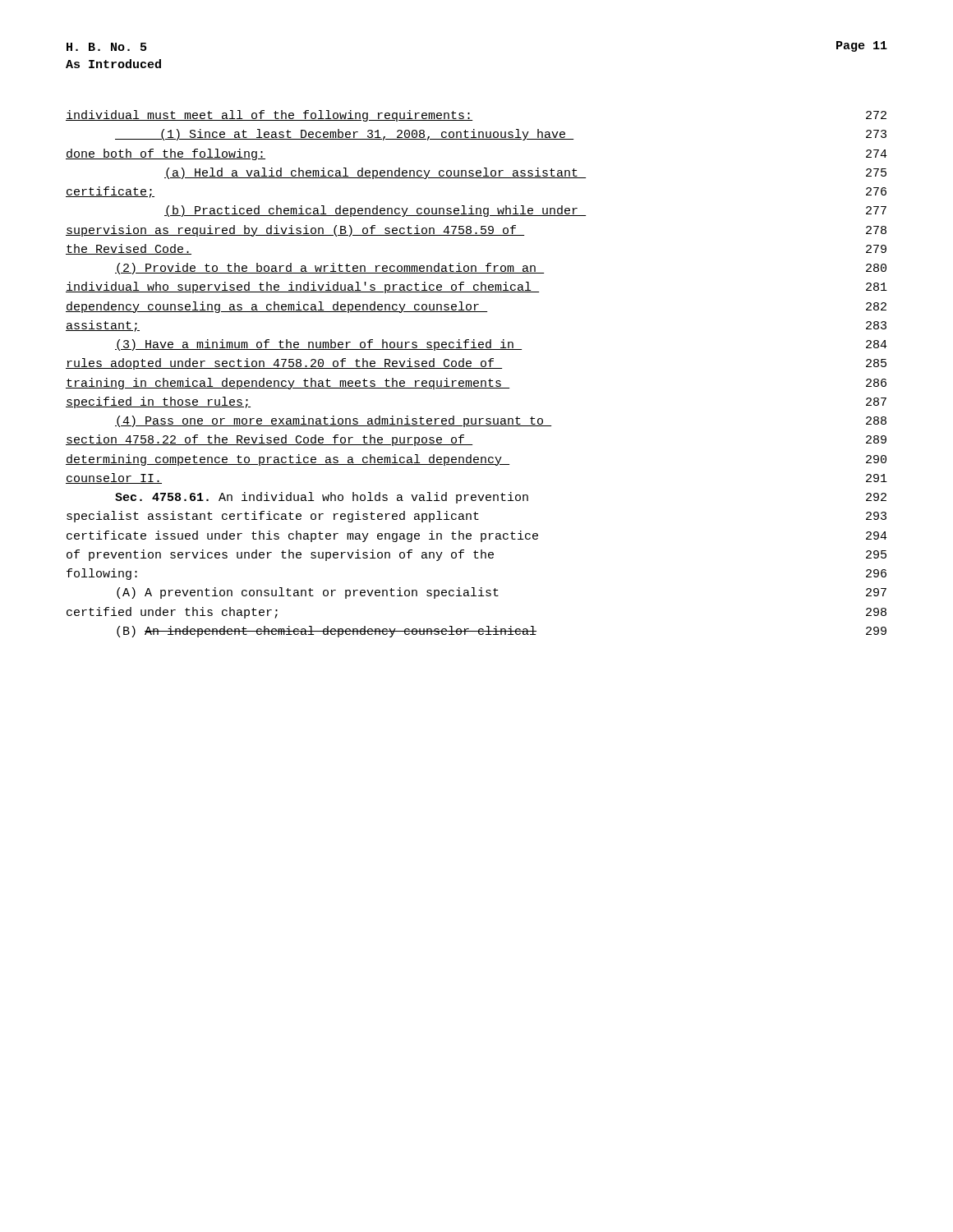Click on the region starting "following: 296"
953x1232 pixels.
point(97,574)
